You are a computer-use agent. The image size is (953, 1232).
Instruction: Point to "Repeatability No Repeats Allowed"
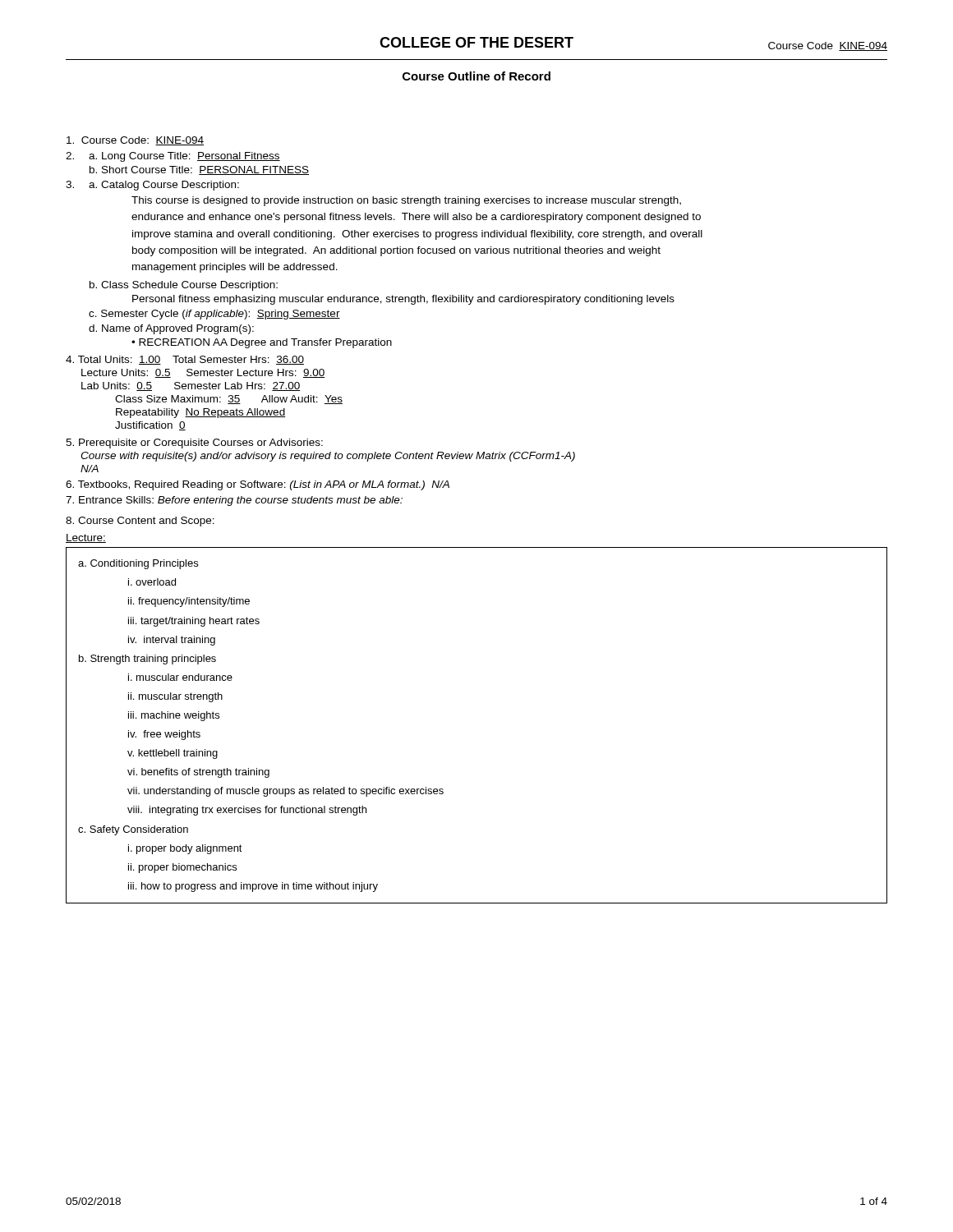coord(200,412)
